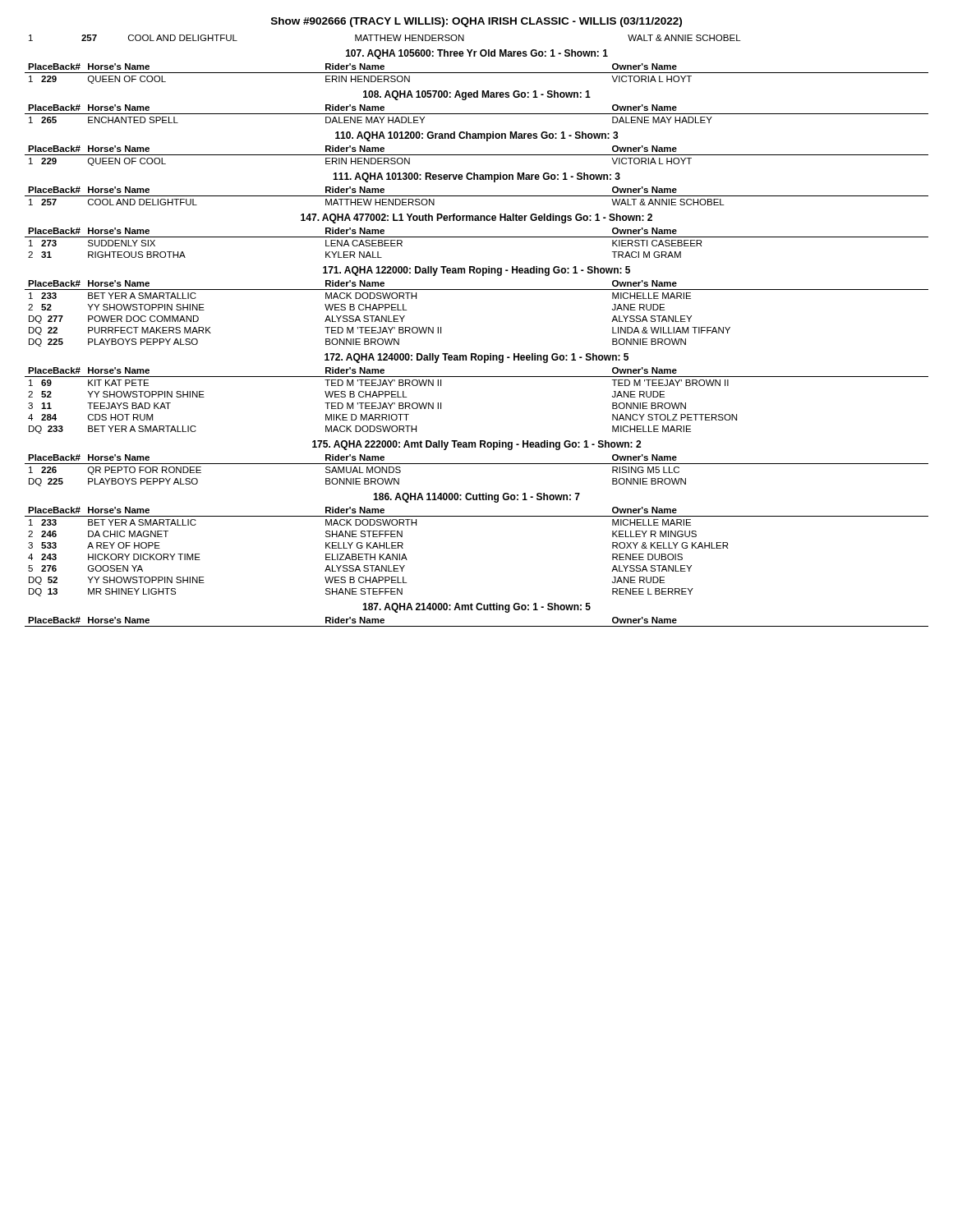Image resolution: width=953 pixels, height=1232 pixels.
Task: Click on the table containing "SAMUAL MONDS"
Action: coord(476,469)
